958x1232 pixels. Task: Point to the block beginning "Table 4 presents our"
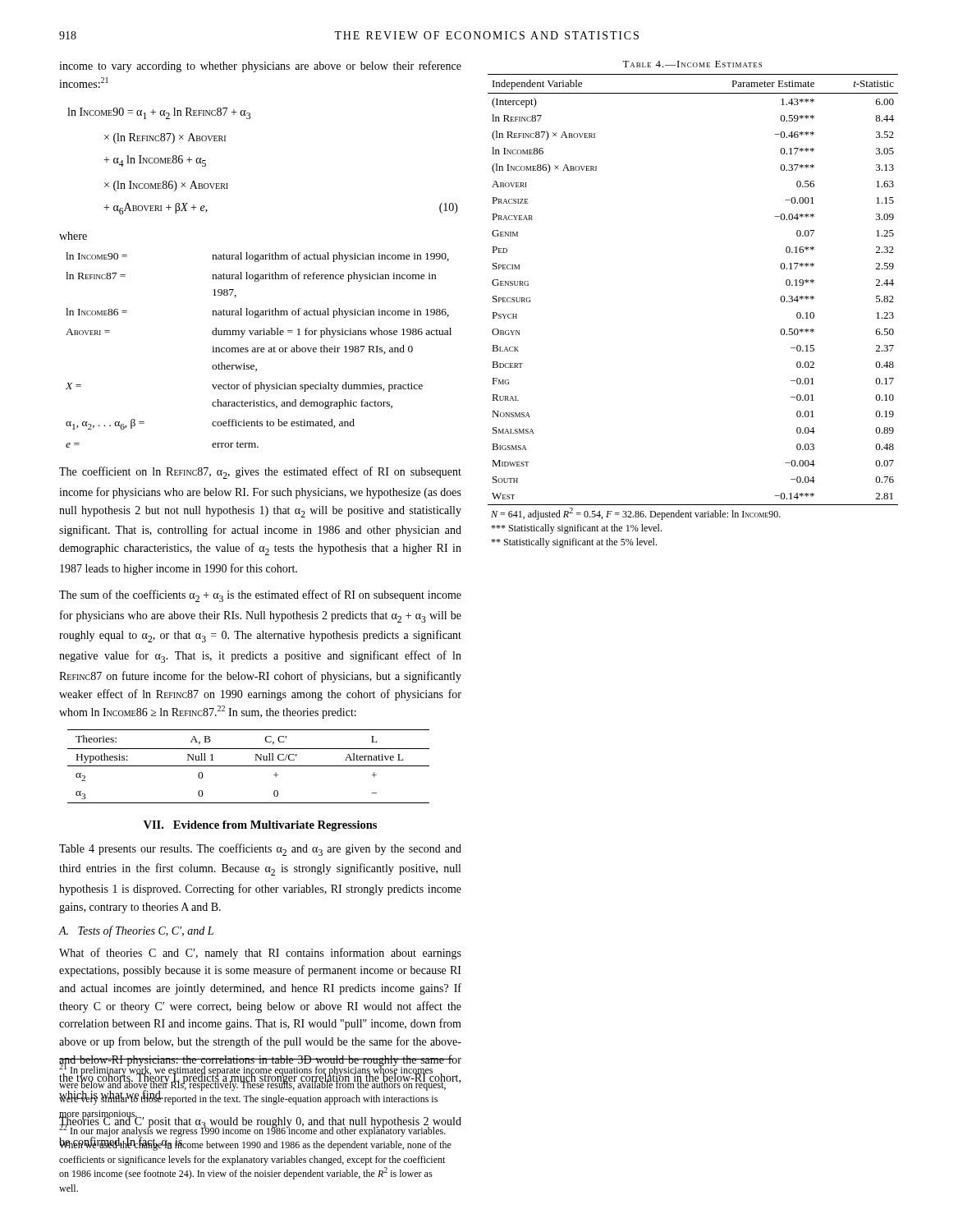tap(260, 878)
